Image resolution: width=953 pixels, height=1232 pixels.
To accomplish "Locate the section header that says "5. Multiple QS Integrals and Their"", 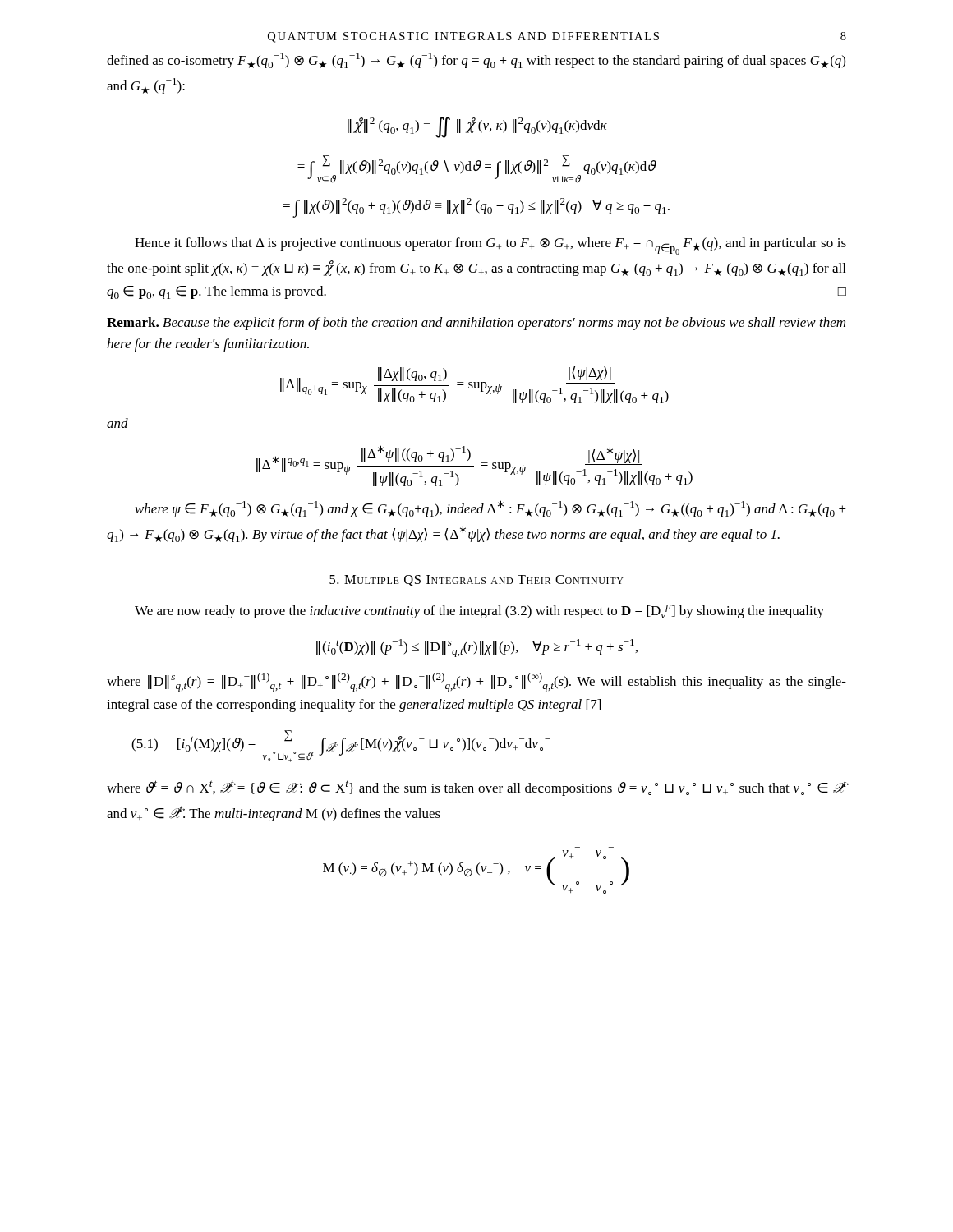I will tap(476, 579).
